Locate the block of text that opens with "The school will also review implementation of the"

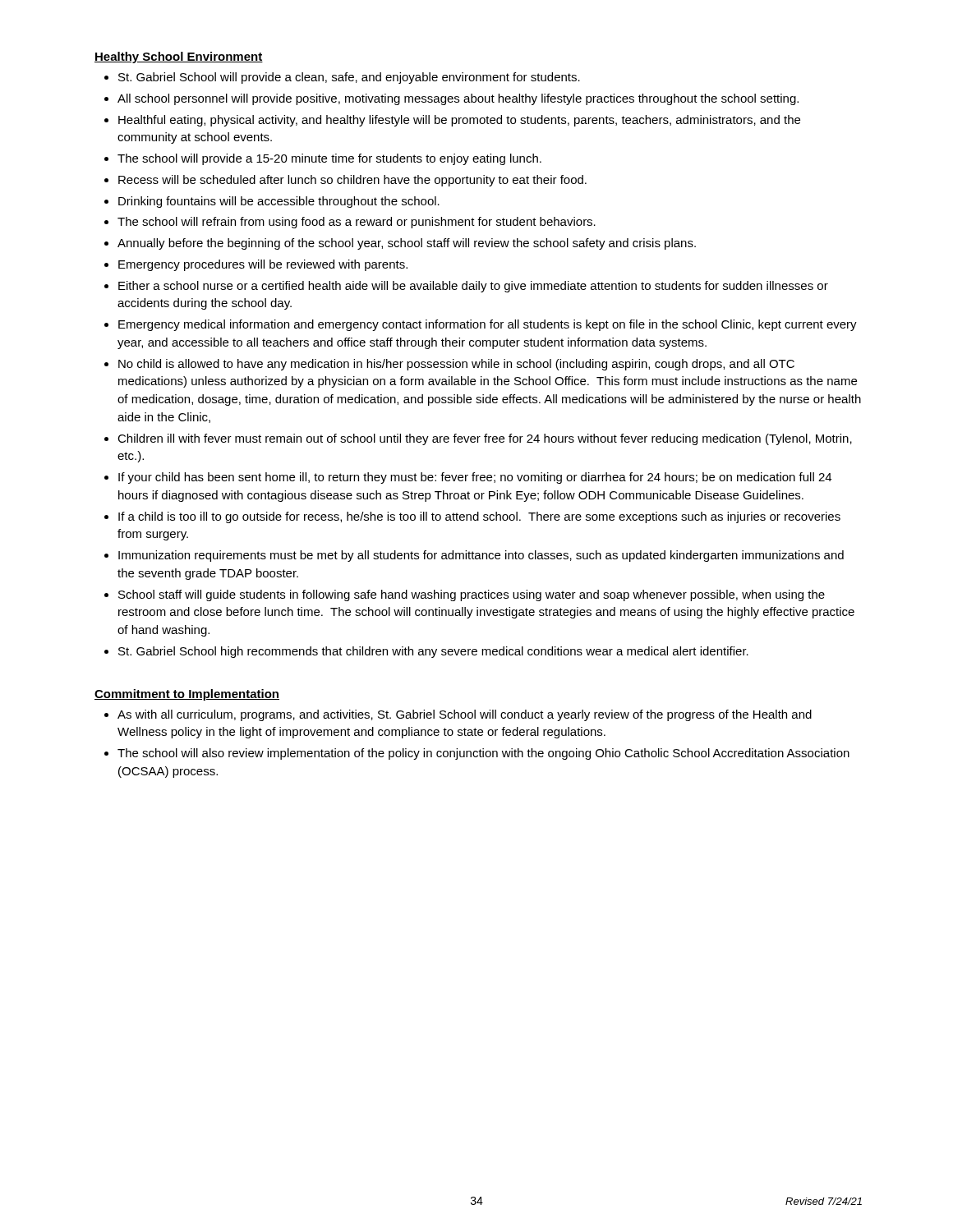490,762
